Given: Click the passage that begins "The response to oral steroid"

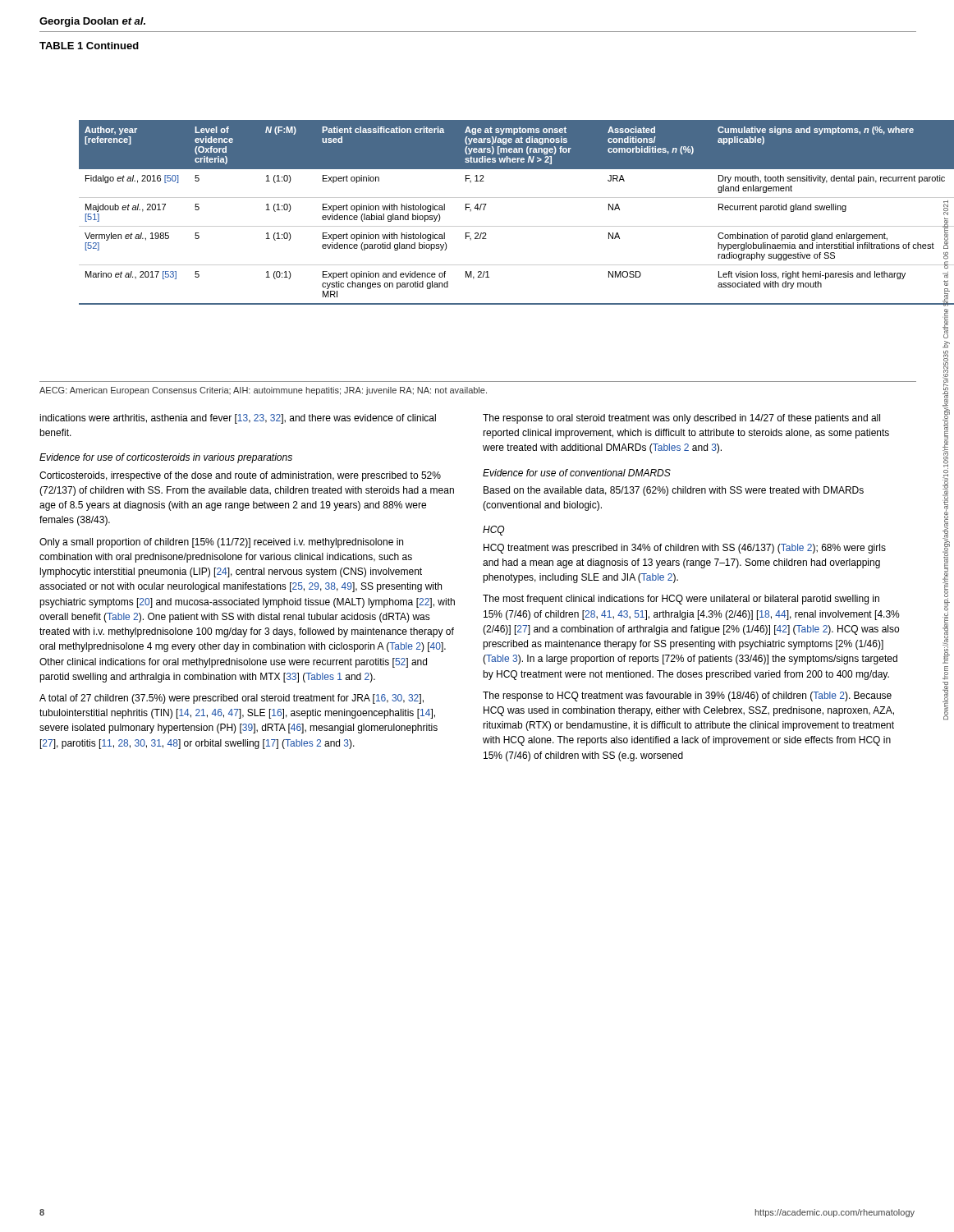Looking at the screenshot, I should (686, 433).
